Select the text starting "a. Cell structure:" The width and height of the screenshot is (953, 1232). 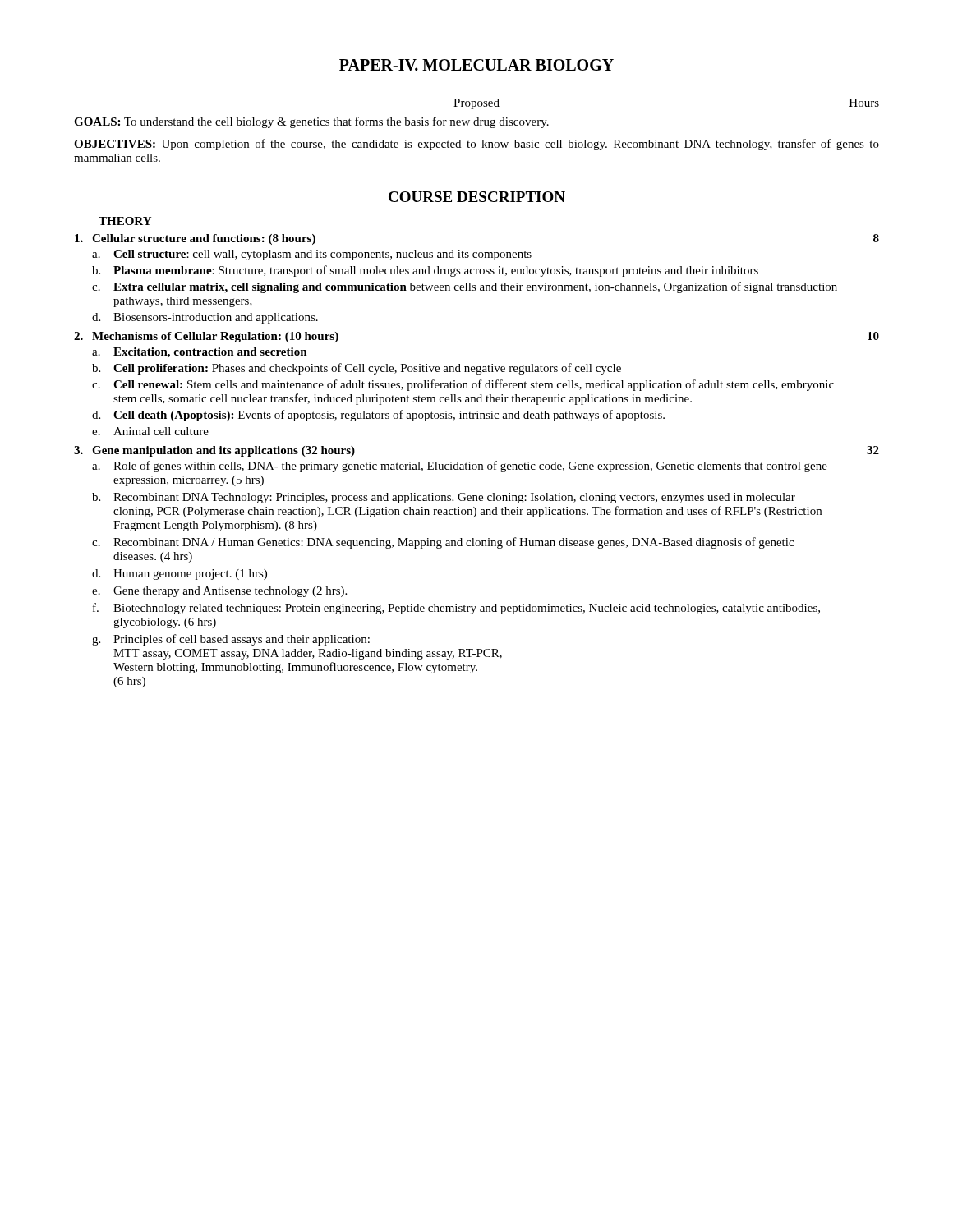(465, 254)
